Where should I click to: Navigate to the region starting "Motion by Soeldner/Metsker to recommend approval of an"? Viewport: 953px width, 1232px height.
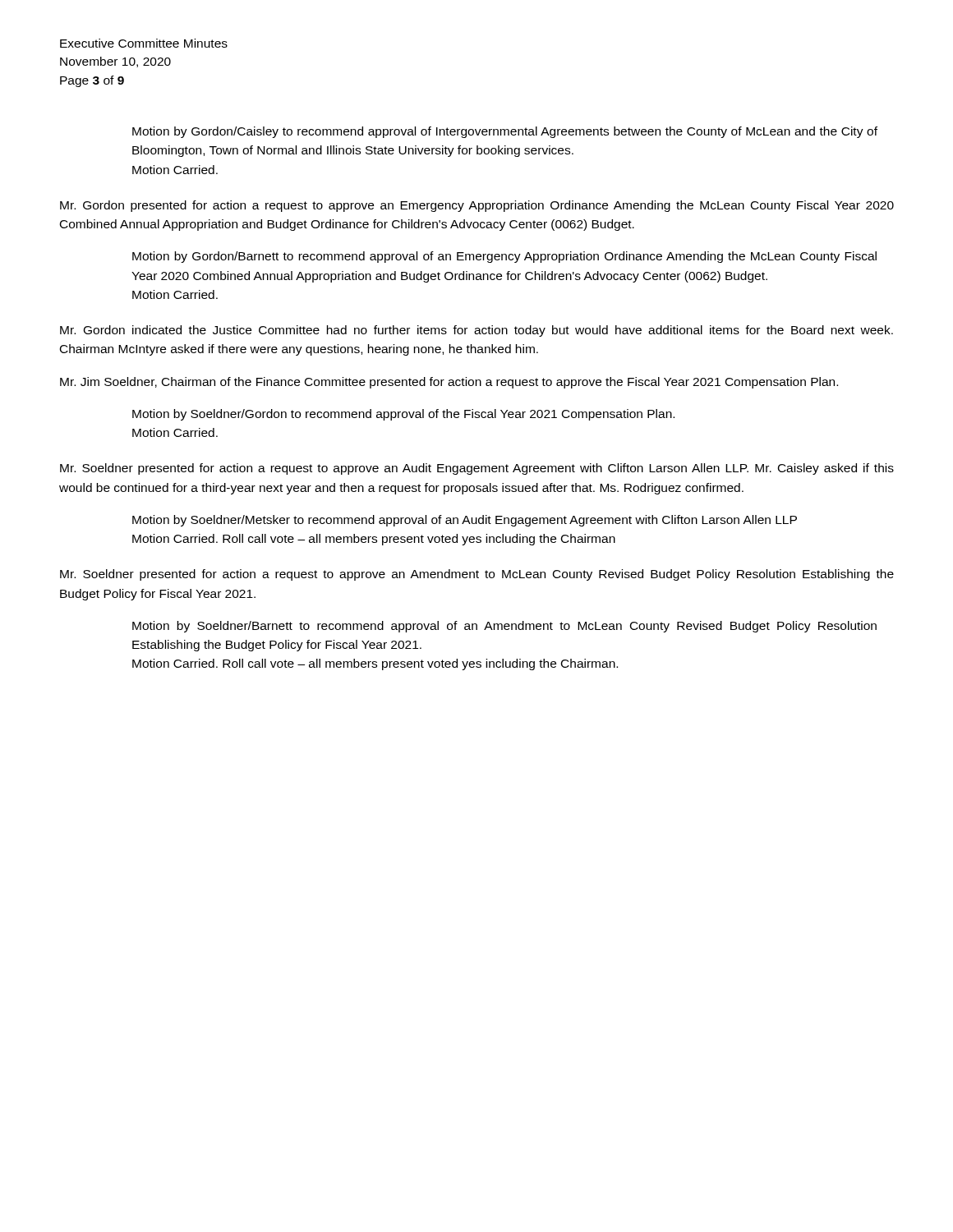click(464, 529)
